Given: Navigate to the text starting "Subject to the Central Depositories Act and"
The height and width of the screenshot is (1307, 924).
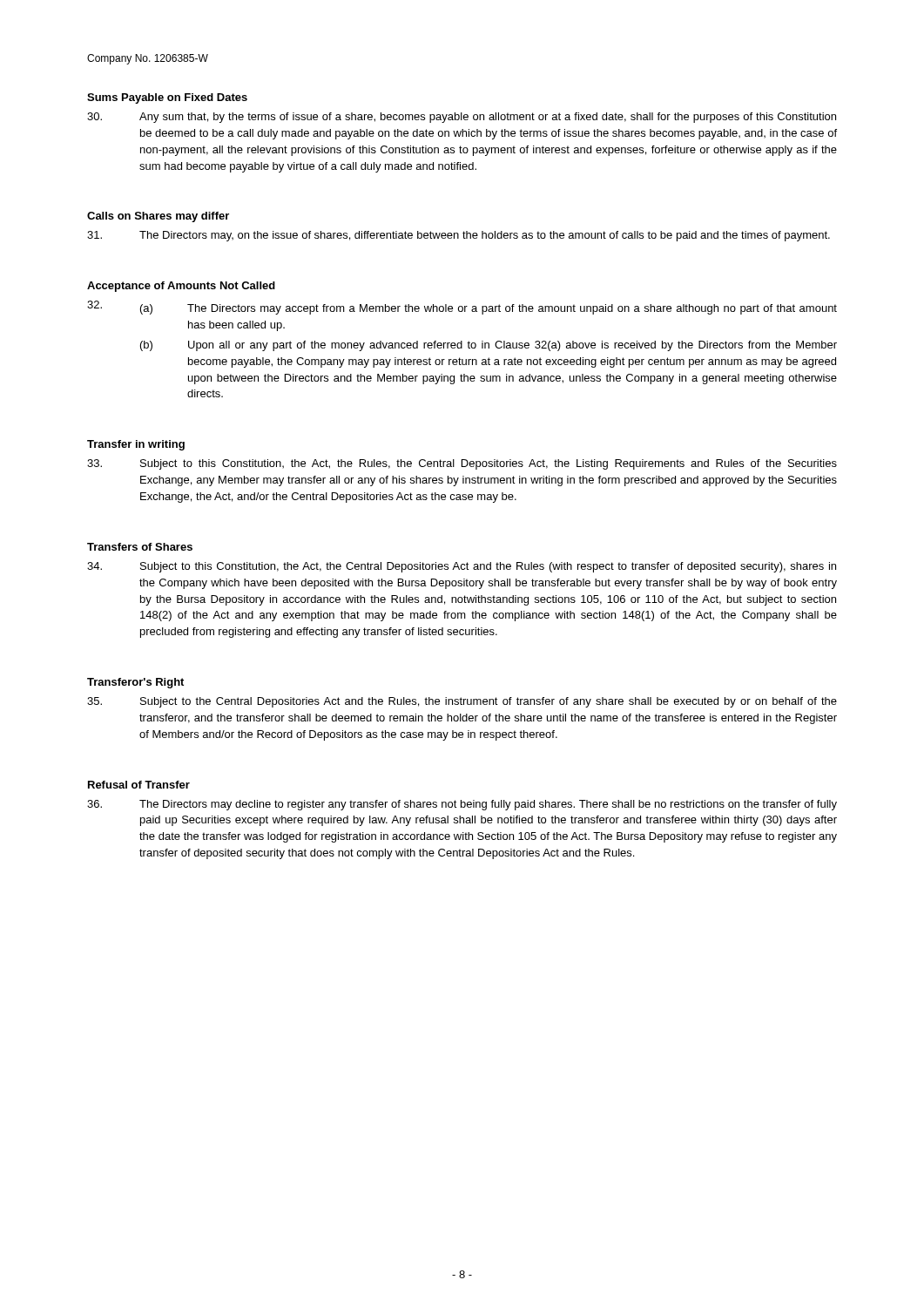Looking at the screenshot, I should (462, 718).
